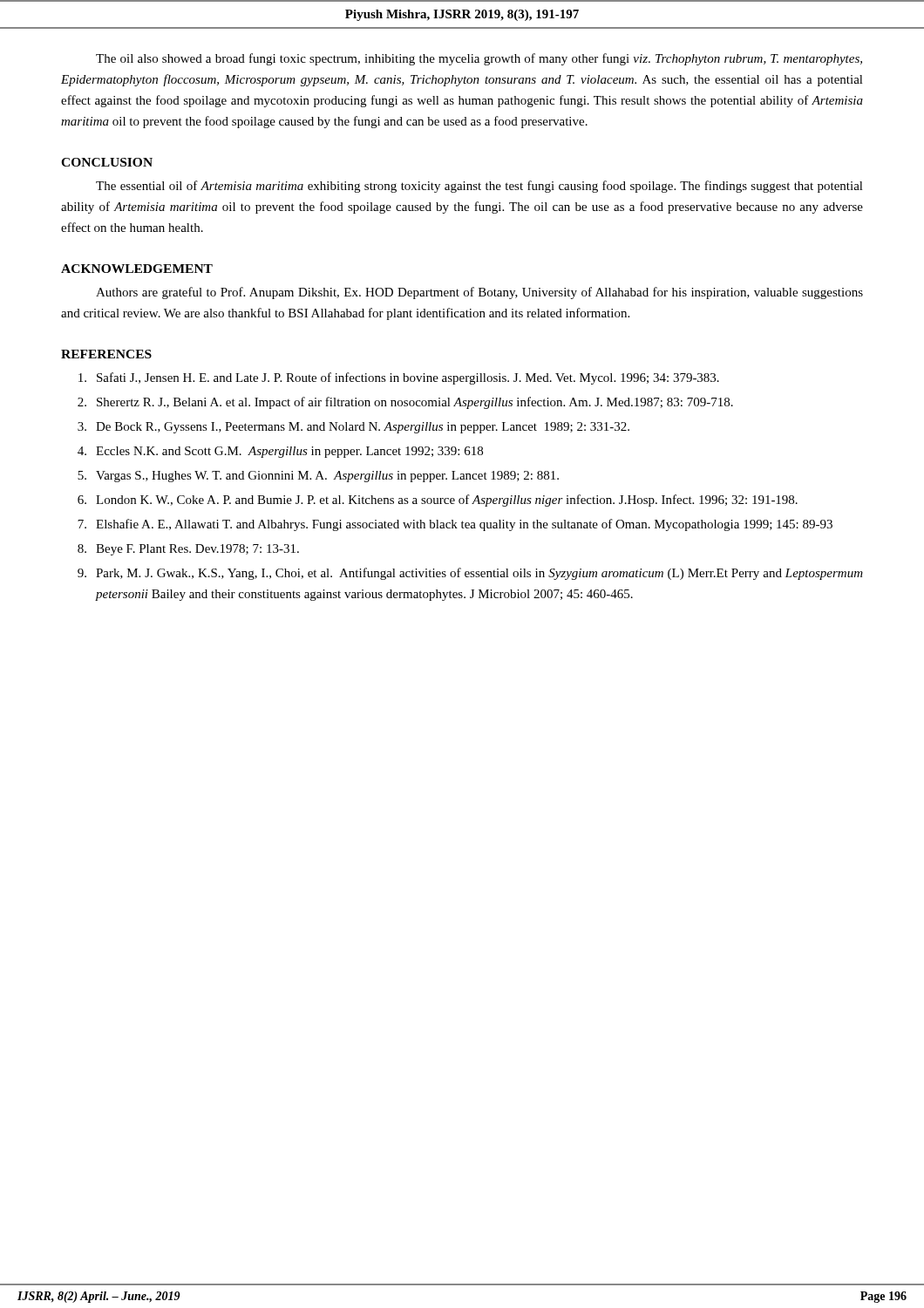The width and height of the screenshot is (924, 1308).
Task: Locate the block of text that opens with "Safati J., Jensen H. E. and Late J."
Action: point(462,378)
